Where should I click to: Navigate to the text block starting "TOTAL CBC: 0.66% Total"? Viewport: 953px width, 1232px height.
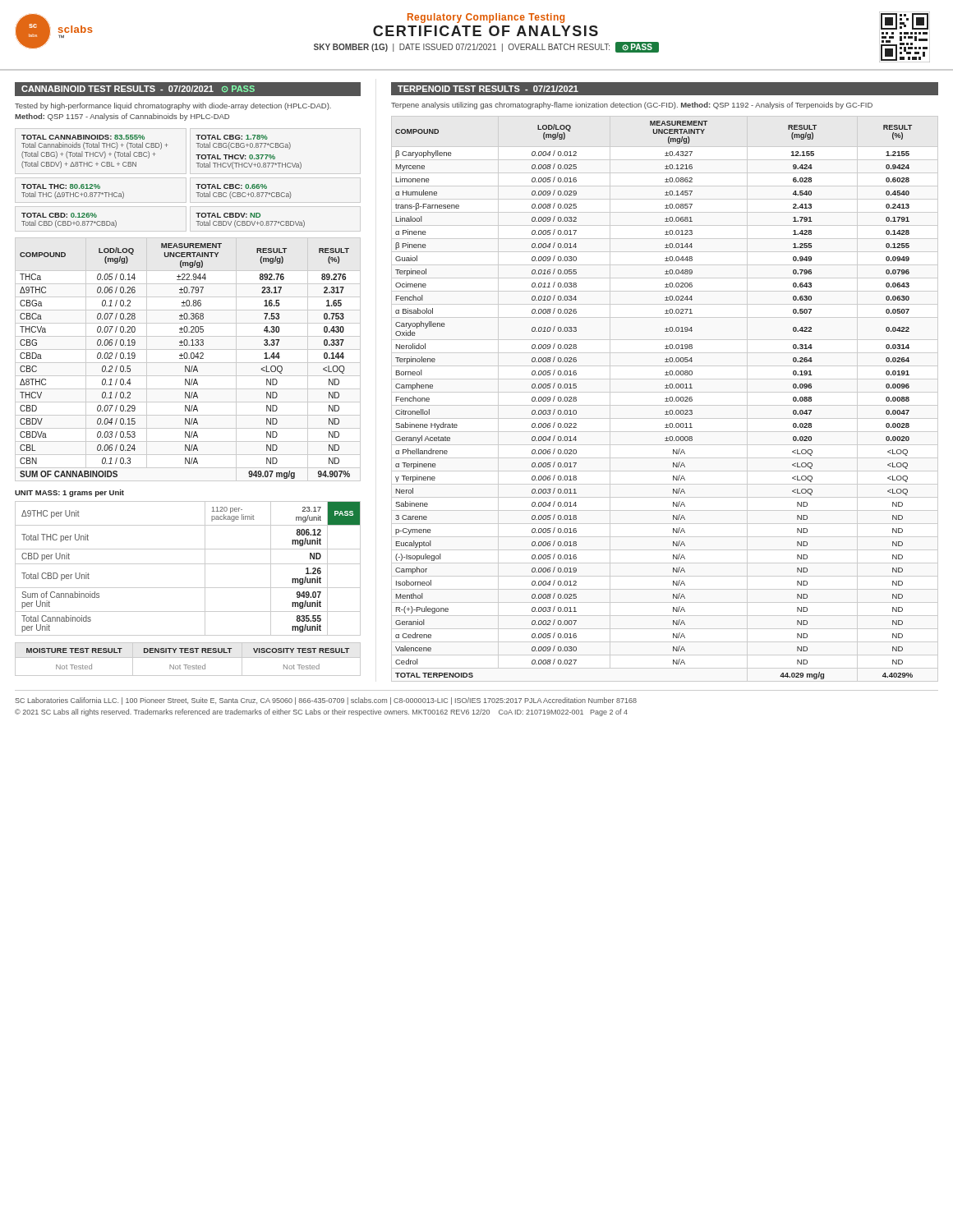[x=275, y=190]
